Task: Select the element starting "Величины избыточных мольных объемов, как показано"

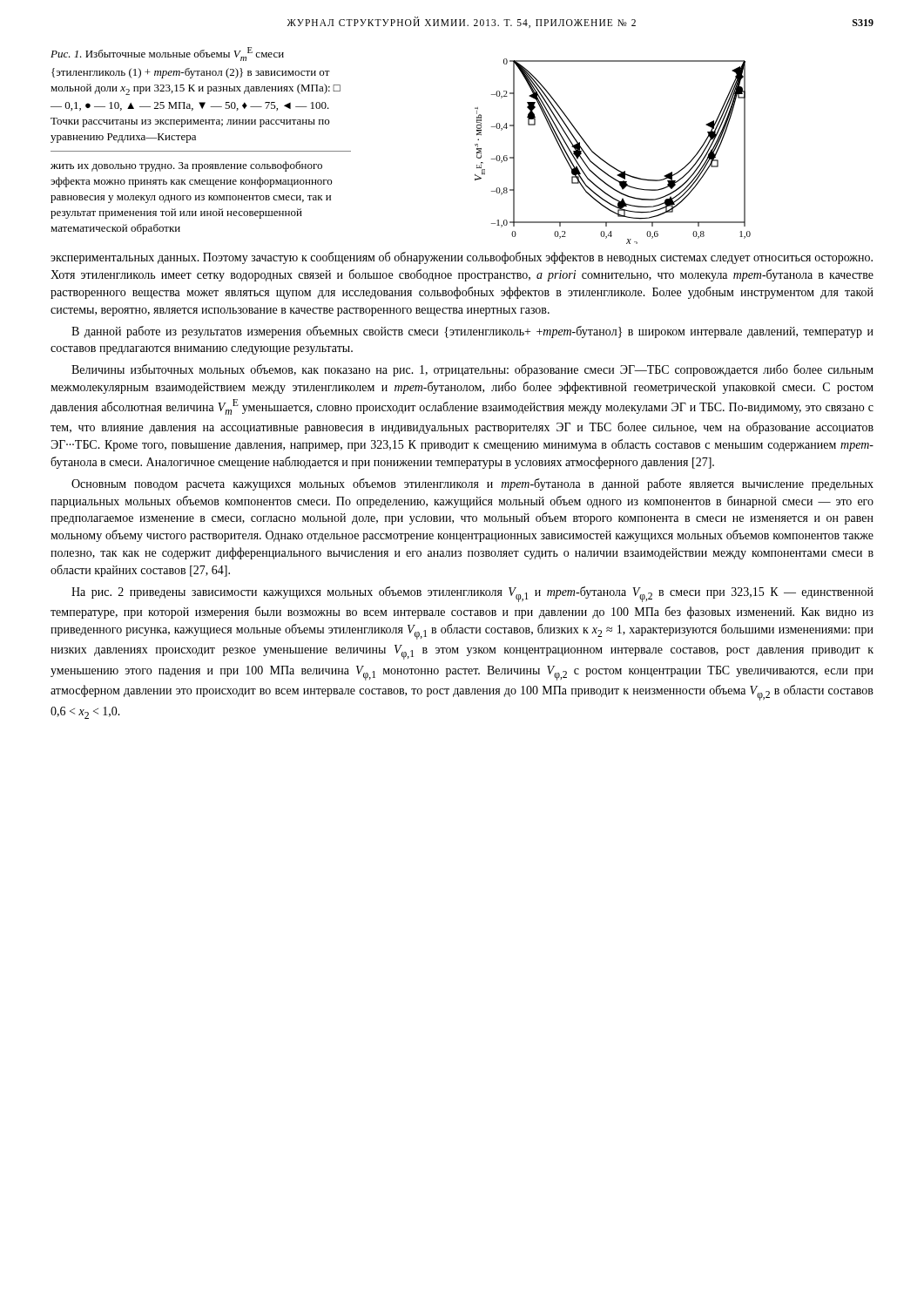Action: tap(462, 416)
